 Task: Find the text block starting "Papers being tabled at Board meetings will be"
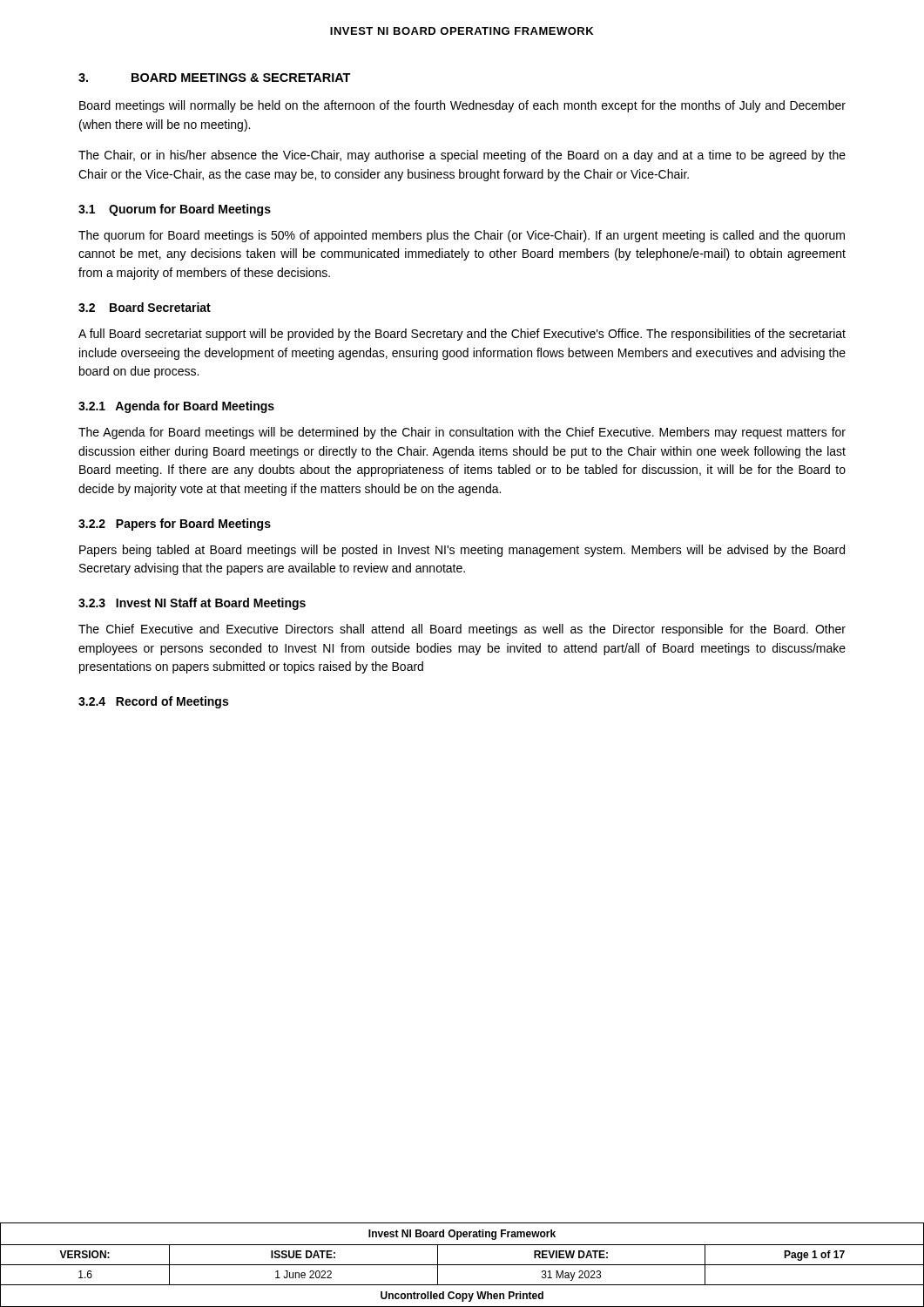462,559
